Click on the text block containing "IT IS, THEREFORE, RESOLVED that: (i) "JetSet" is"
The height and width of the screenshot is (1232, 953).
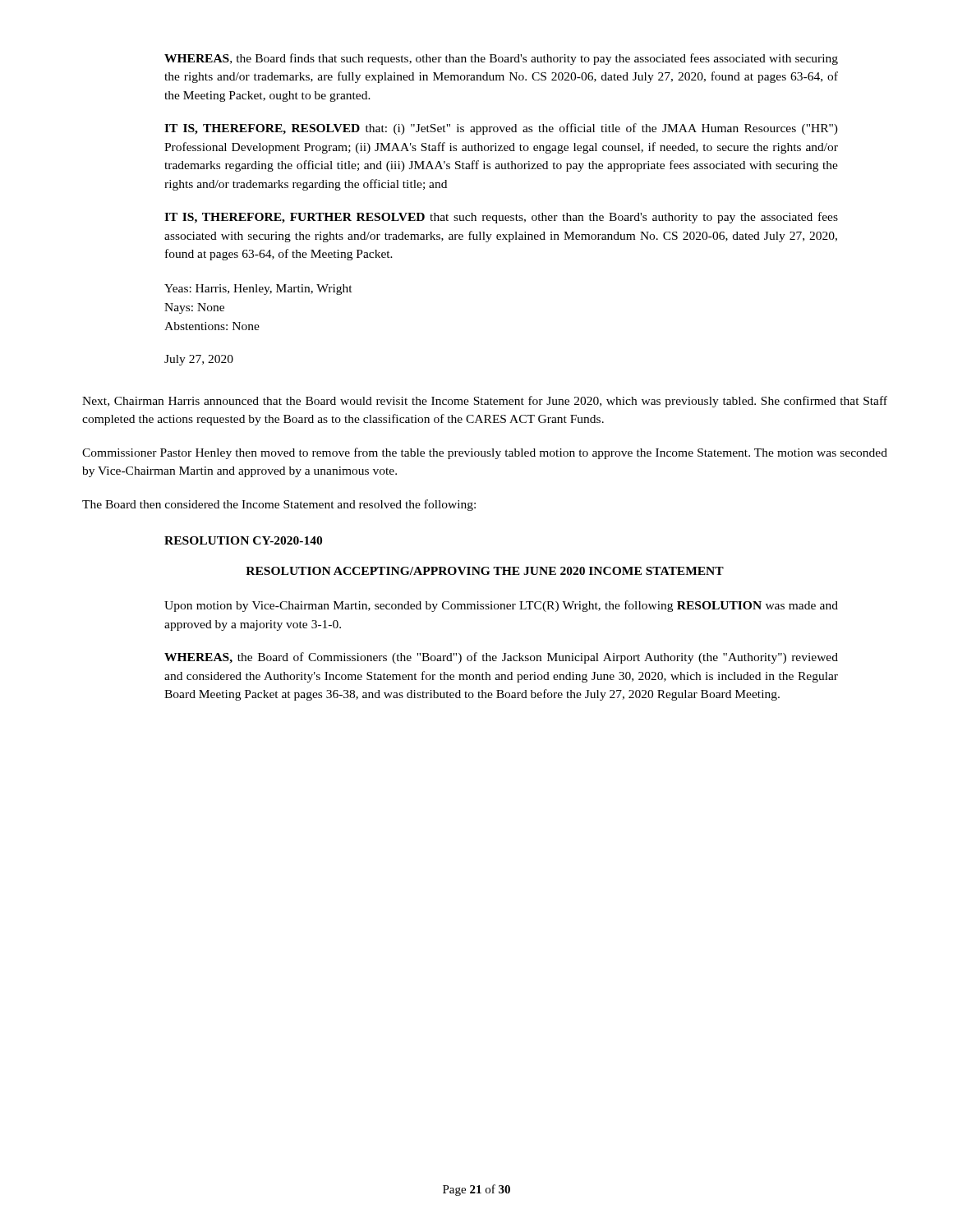501,156
